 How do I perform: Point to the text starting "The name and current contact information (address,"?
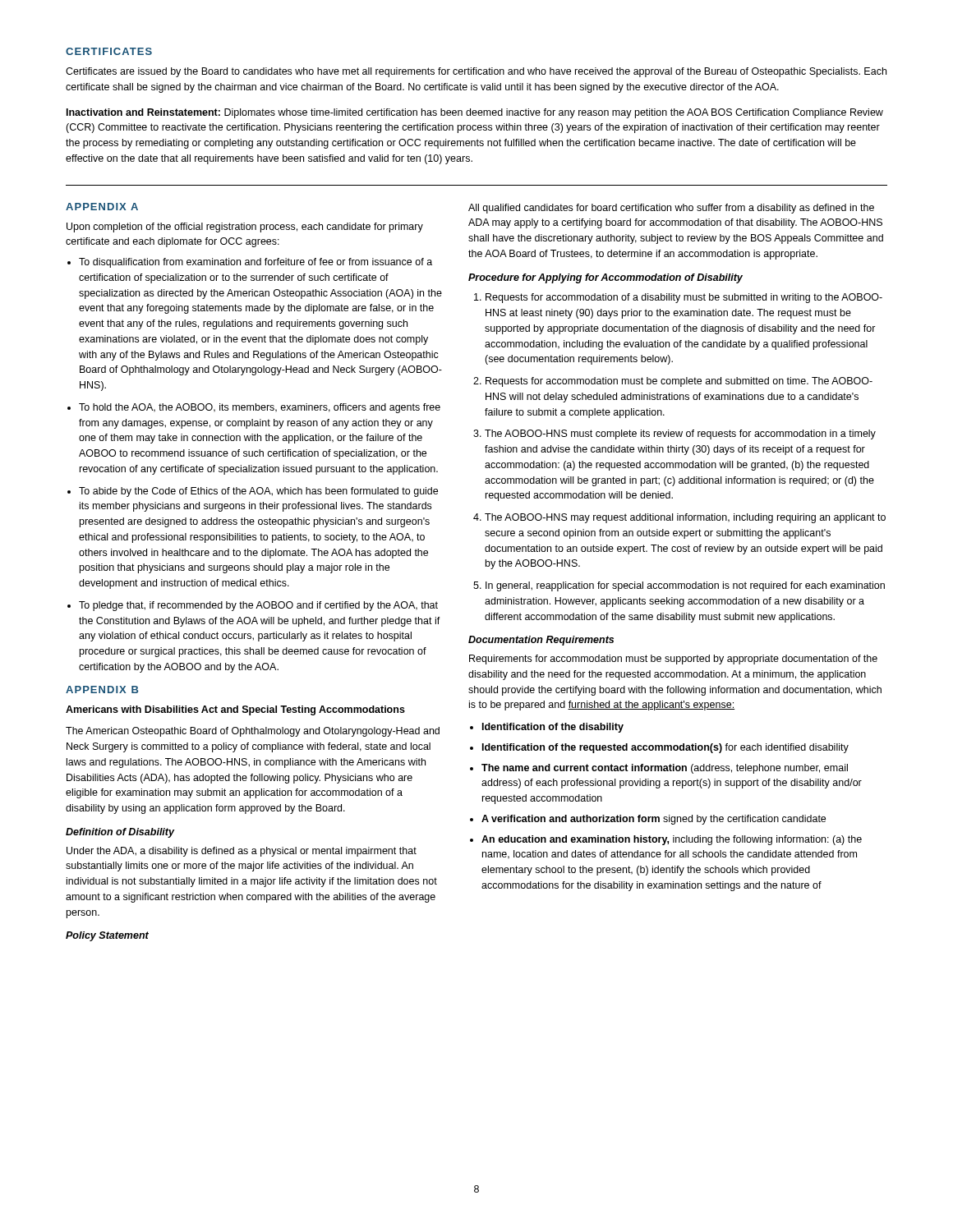(x=672, y=783)
